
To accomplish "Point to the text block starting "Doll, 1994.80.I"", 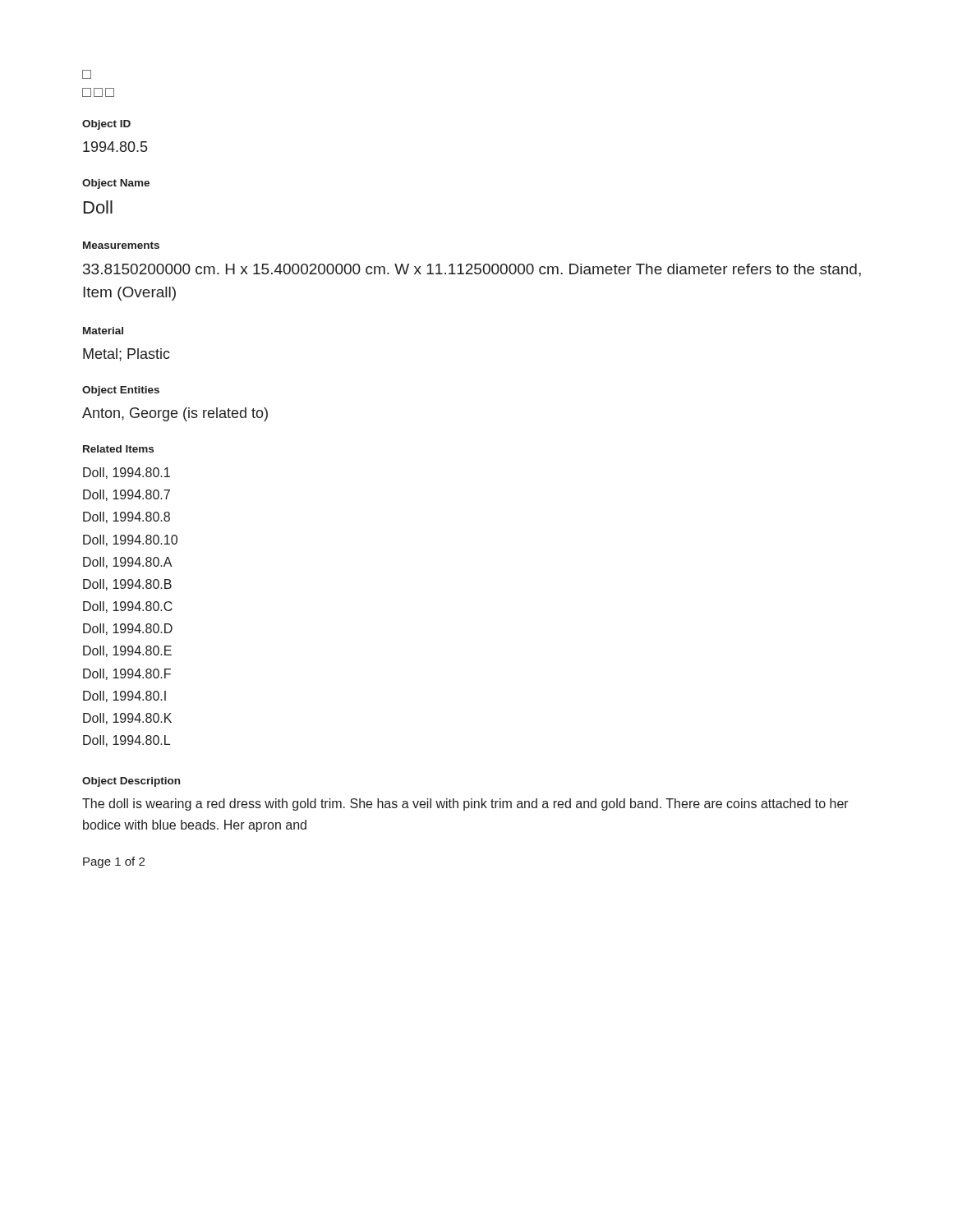I will [125, 696].
